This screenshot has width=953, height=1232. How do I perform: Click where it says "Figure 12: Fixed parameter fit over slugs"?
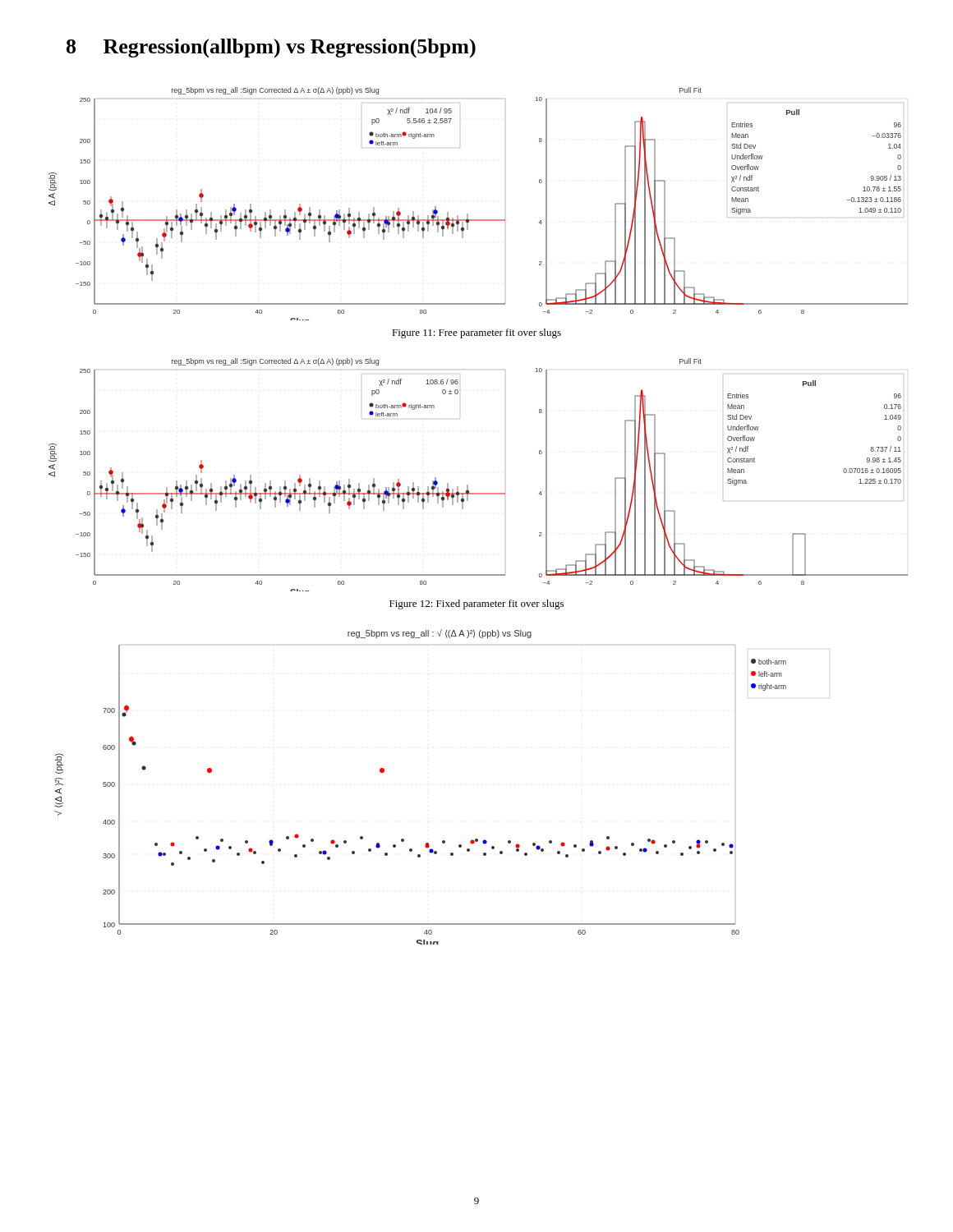click(476, 603)
